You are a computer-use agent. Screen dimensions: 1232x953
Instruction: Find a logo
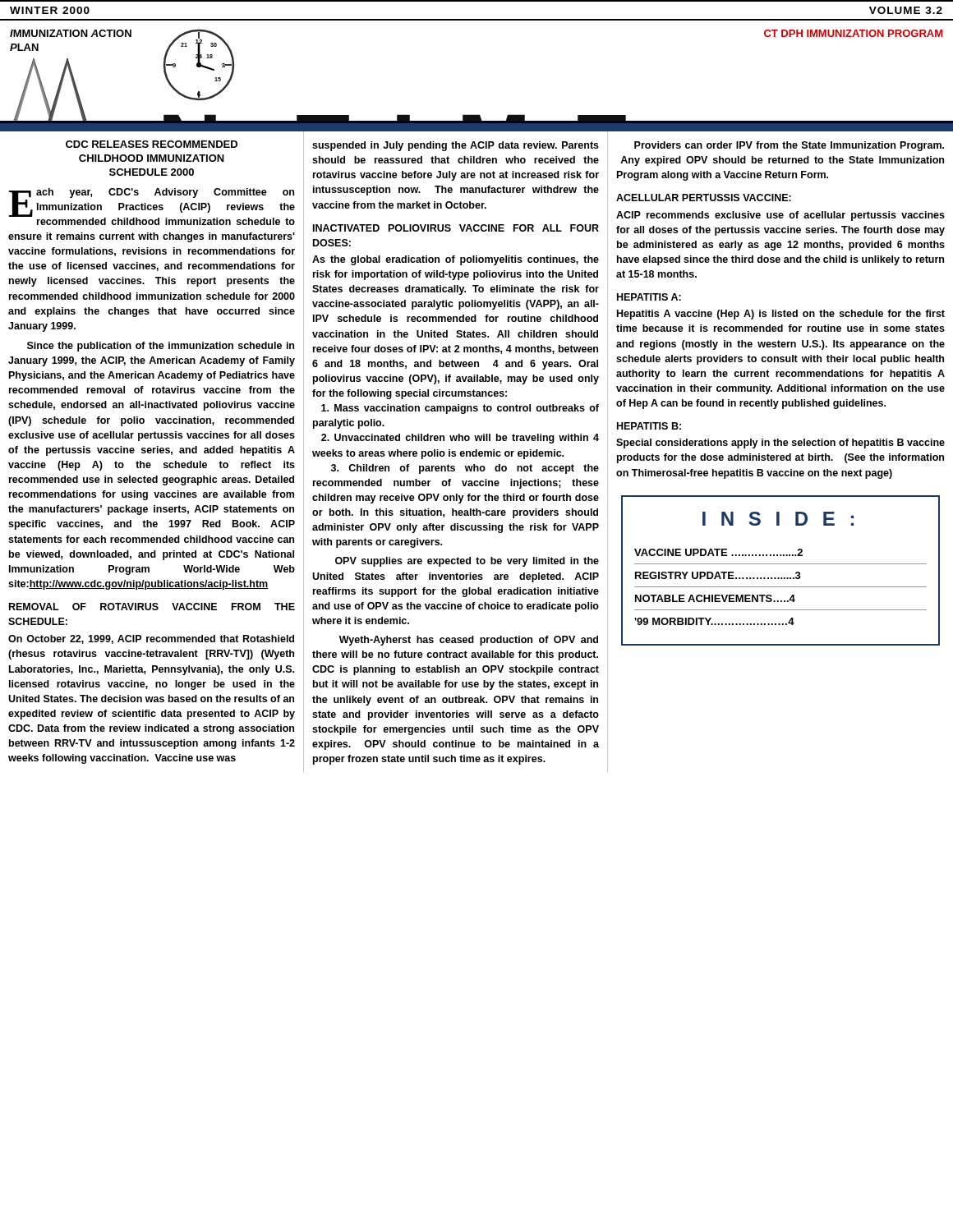476,72
